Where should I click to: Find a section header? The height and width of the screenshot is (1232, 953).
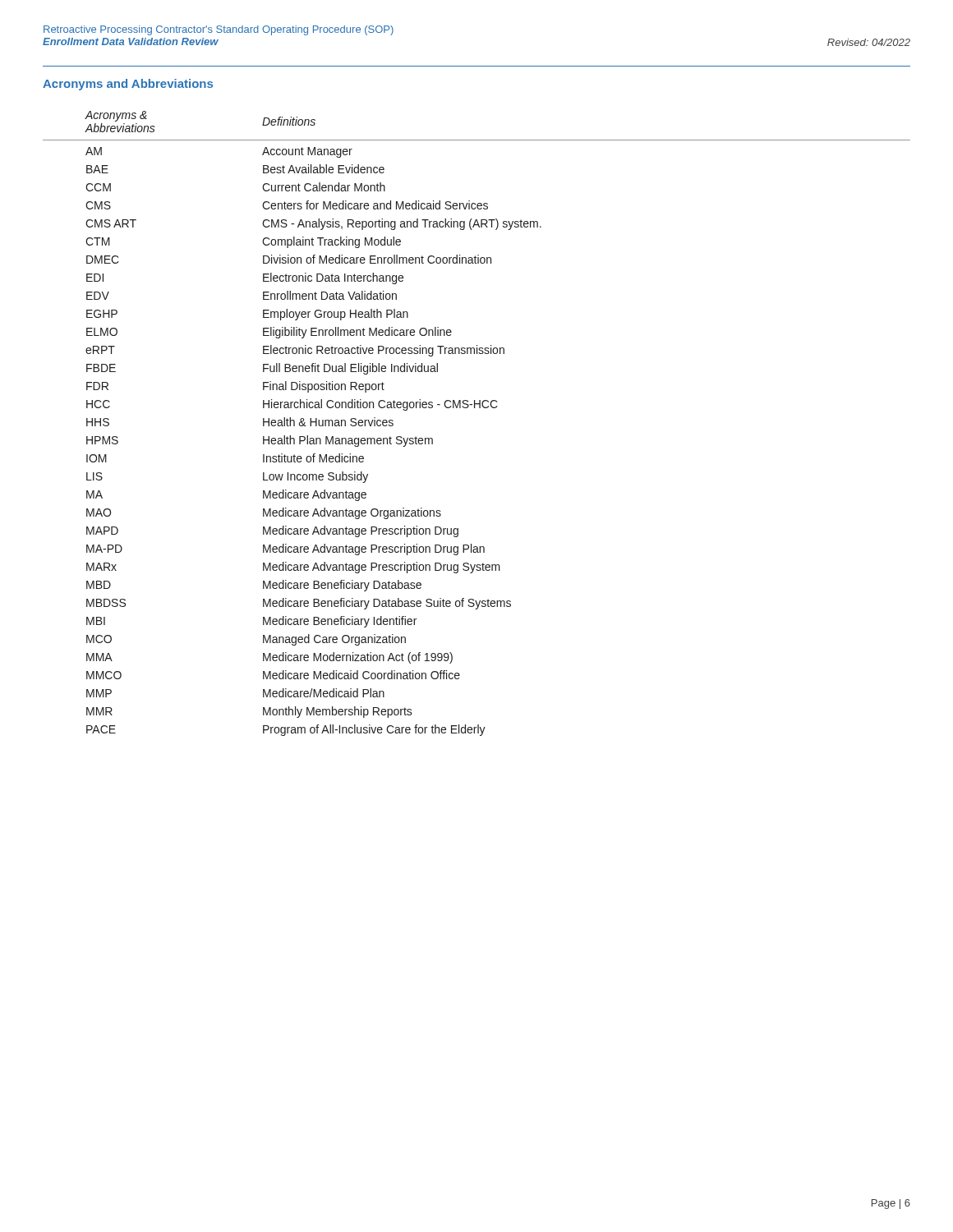click(x=128, y=83)
